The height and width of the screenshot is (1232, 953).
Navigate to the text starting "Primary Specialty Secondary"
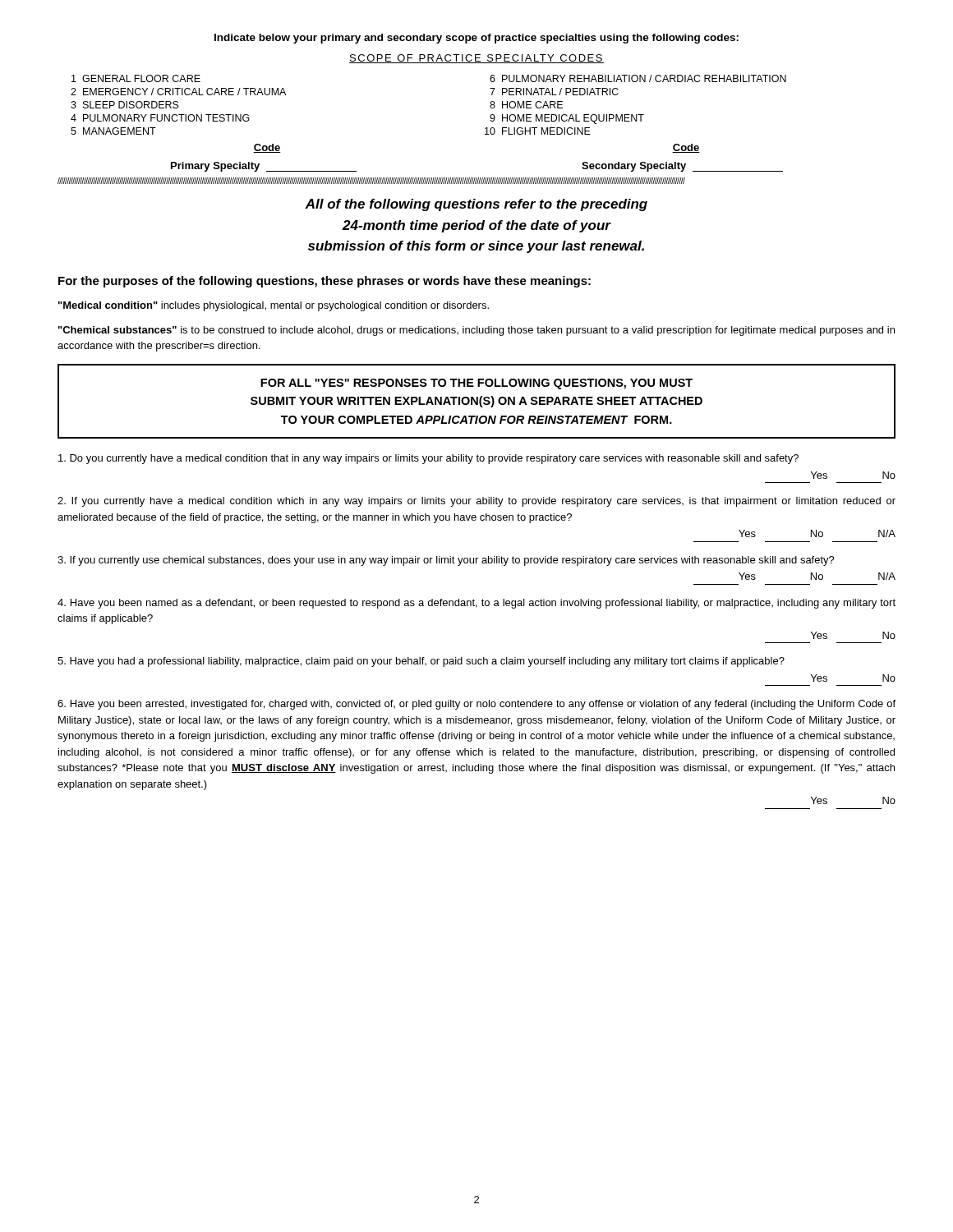pos(220,166)
